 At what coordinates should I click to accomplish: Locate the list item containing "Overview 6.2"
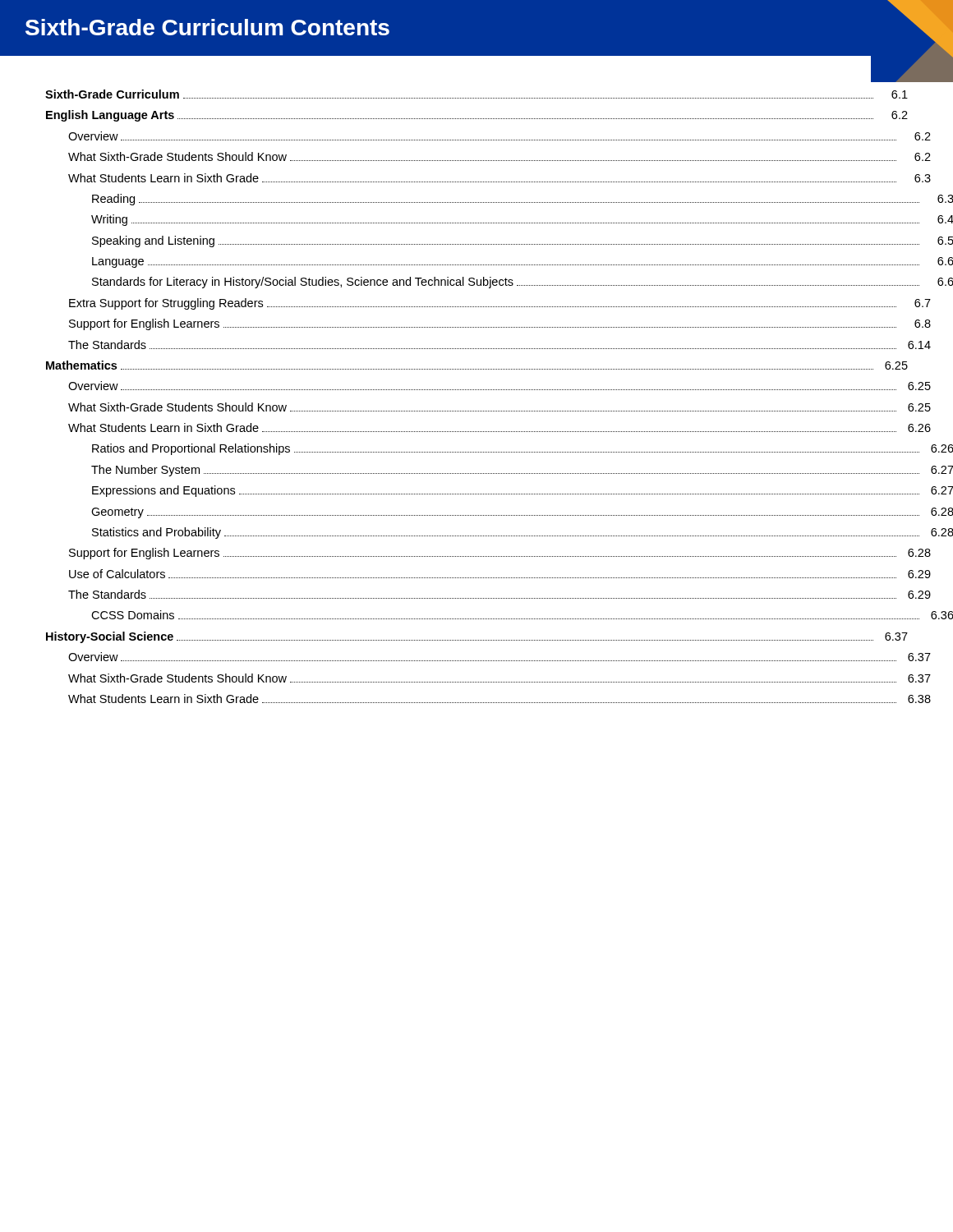tap(500, 137)
